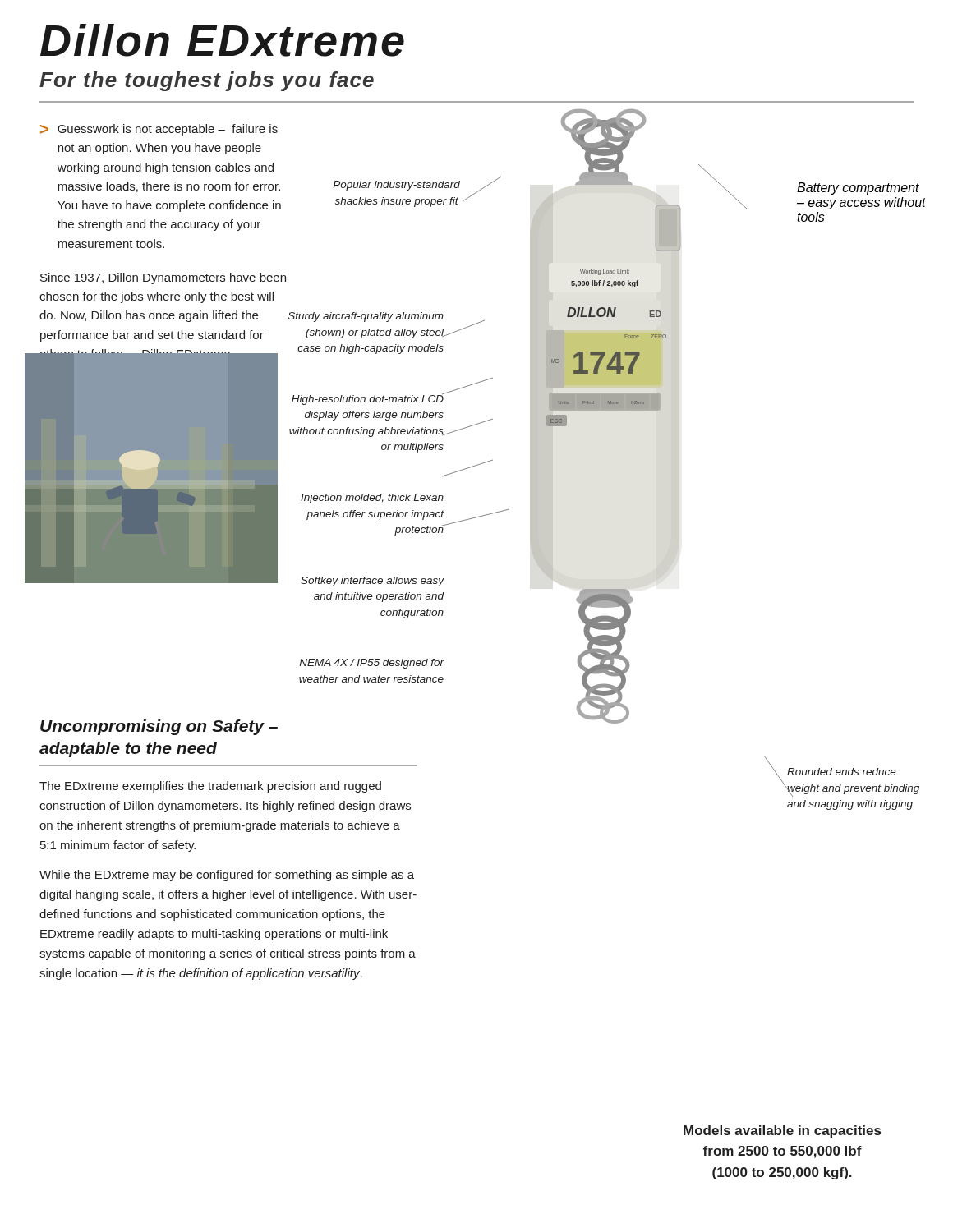The height and width of the screenshot is (1232, 953).
Task: Point to the caption beginning "Softkey interface allows easy and"
Action: click(x=372, y=596)
